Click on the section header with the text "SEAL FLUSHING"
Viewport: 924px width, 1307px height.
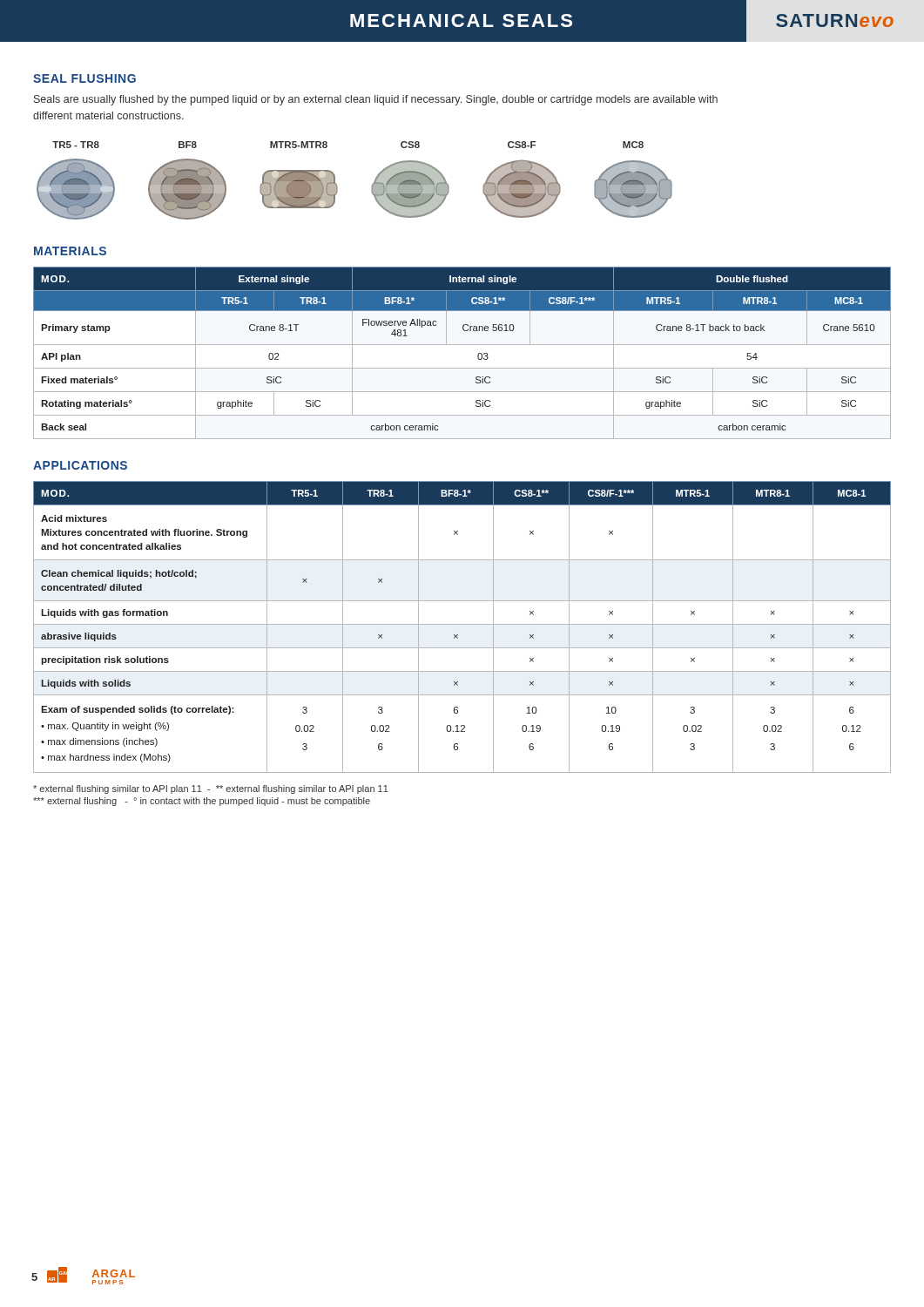[85, 78]
